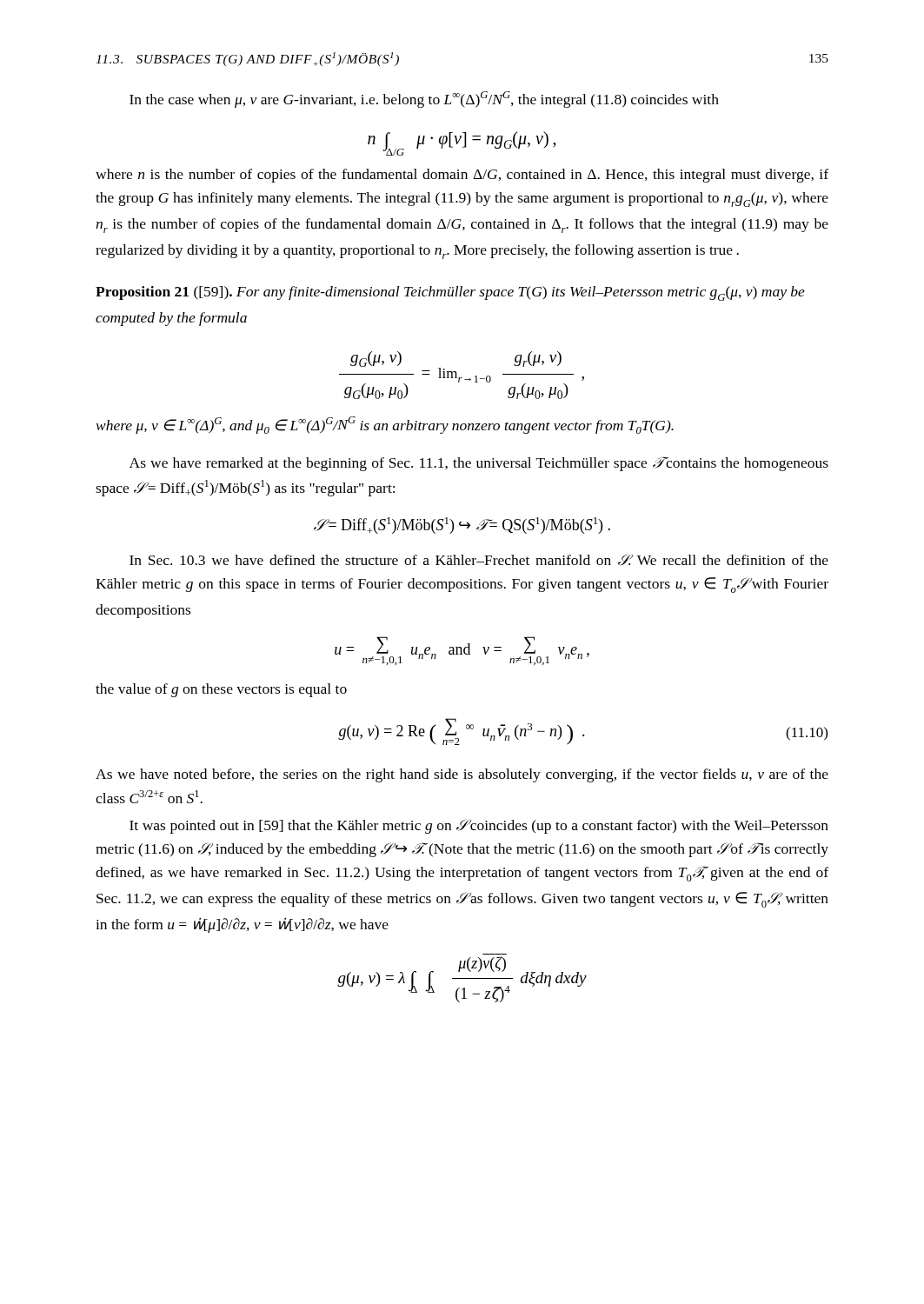This screenshot has width=924, height=1304.
Task: Locate the passage starting "gG(μ, ν) gG(μ0, μ0) = limr→1−0 gr(μ,"
Action: [462, 374]
